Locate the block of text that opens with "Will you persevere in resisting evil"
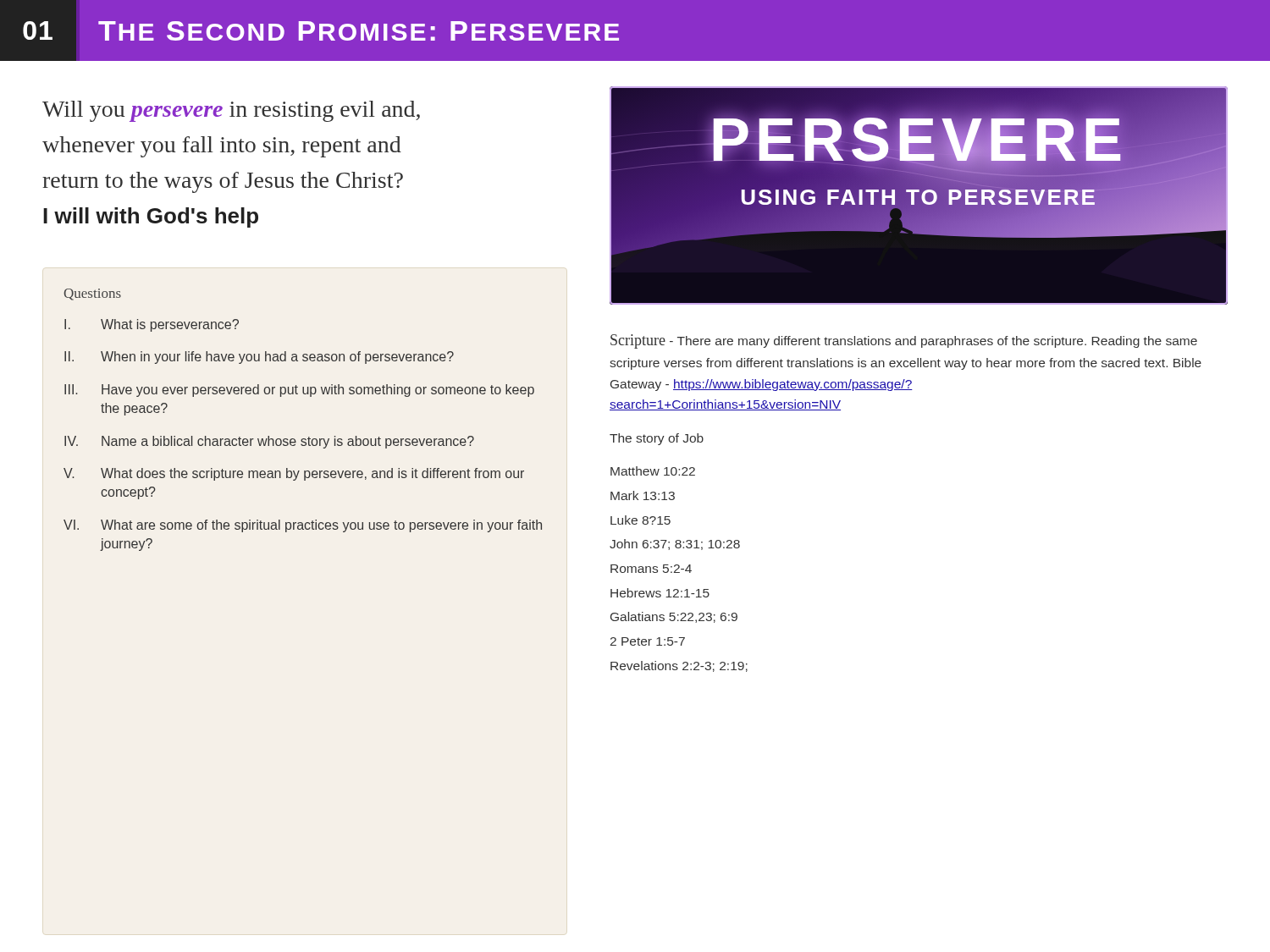The width and height of the screenshot is (1270, 952). pyautogui.click(x=232, y=162)
